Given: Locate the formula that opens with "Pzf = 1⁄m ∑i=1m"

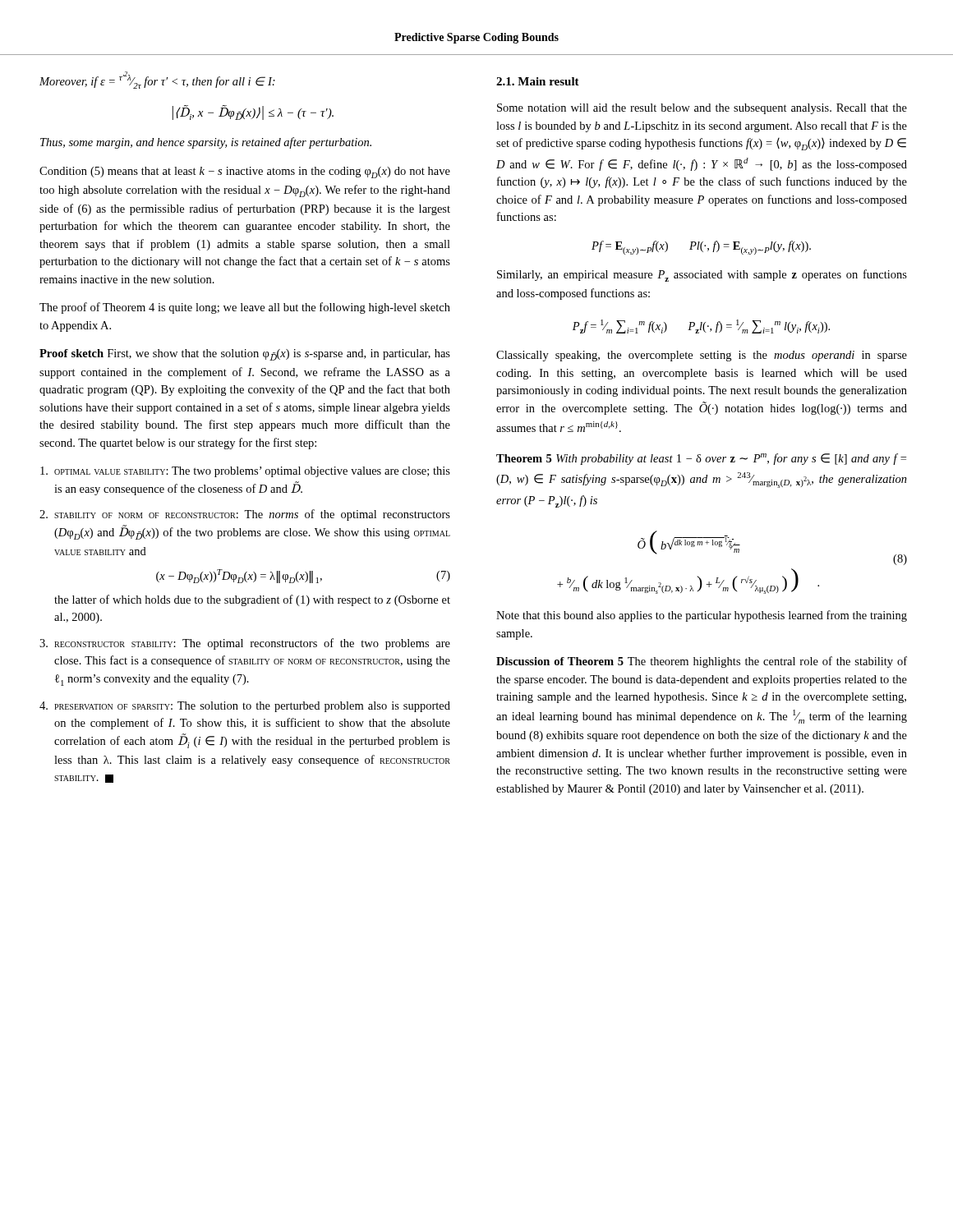Looking at the screenshot, I should [x=702, y=325].
